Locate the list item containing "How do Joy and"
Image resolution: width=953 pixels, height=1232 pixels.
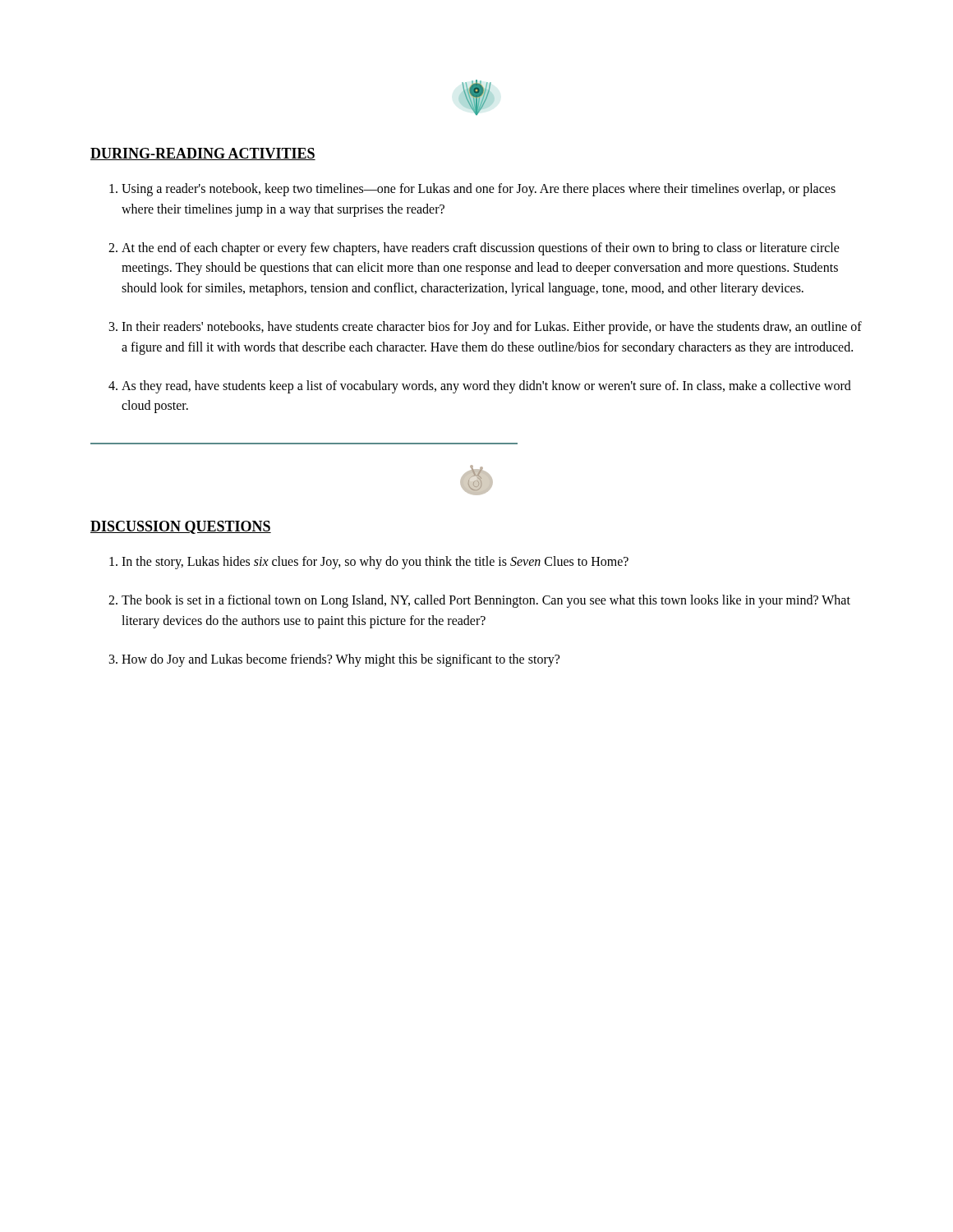click(341, 659)
